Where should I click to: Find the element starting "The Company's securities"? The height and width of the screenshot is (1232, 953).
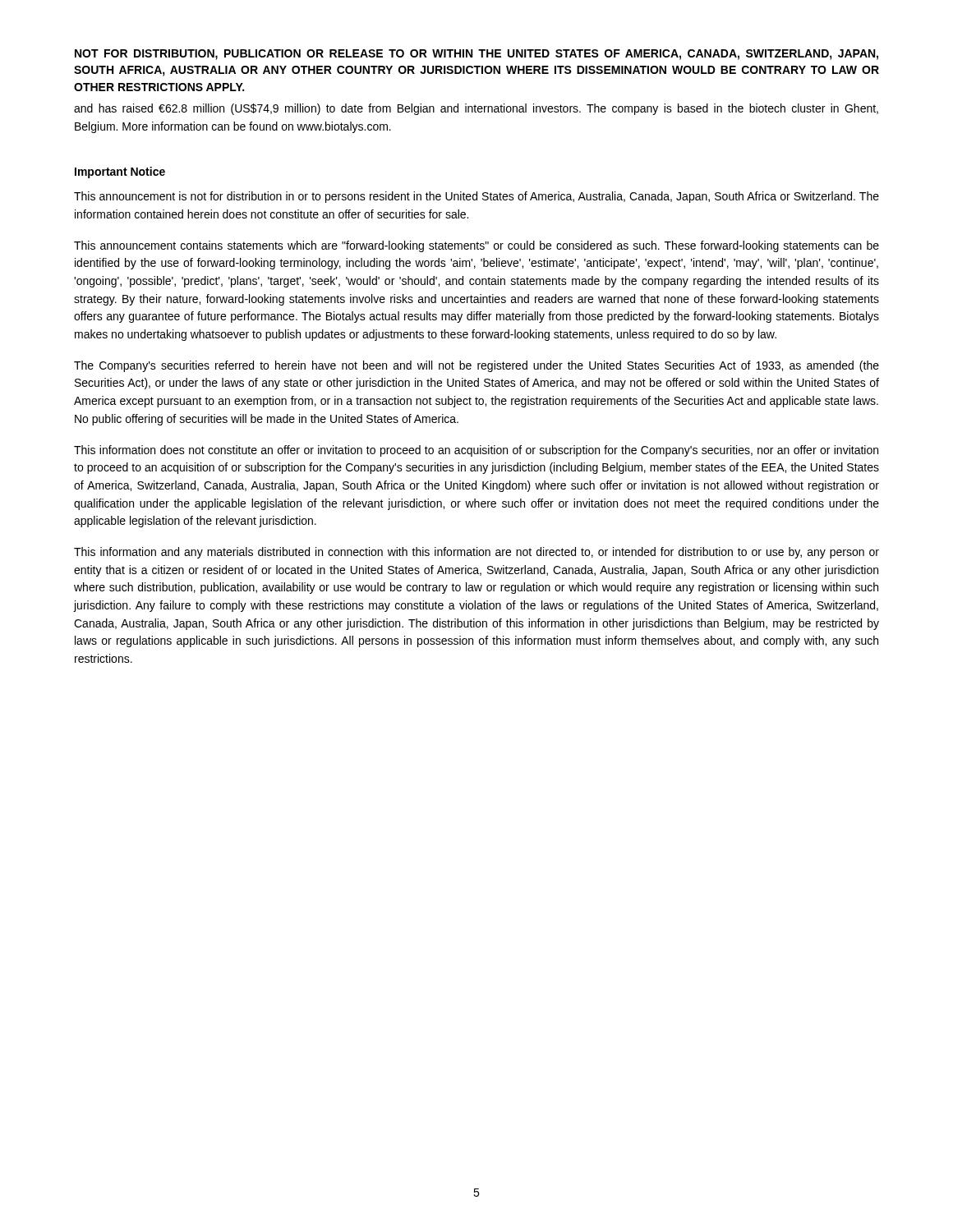click(x=476, y=392)
